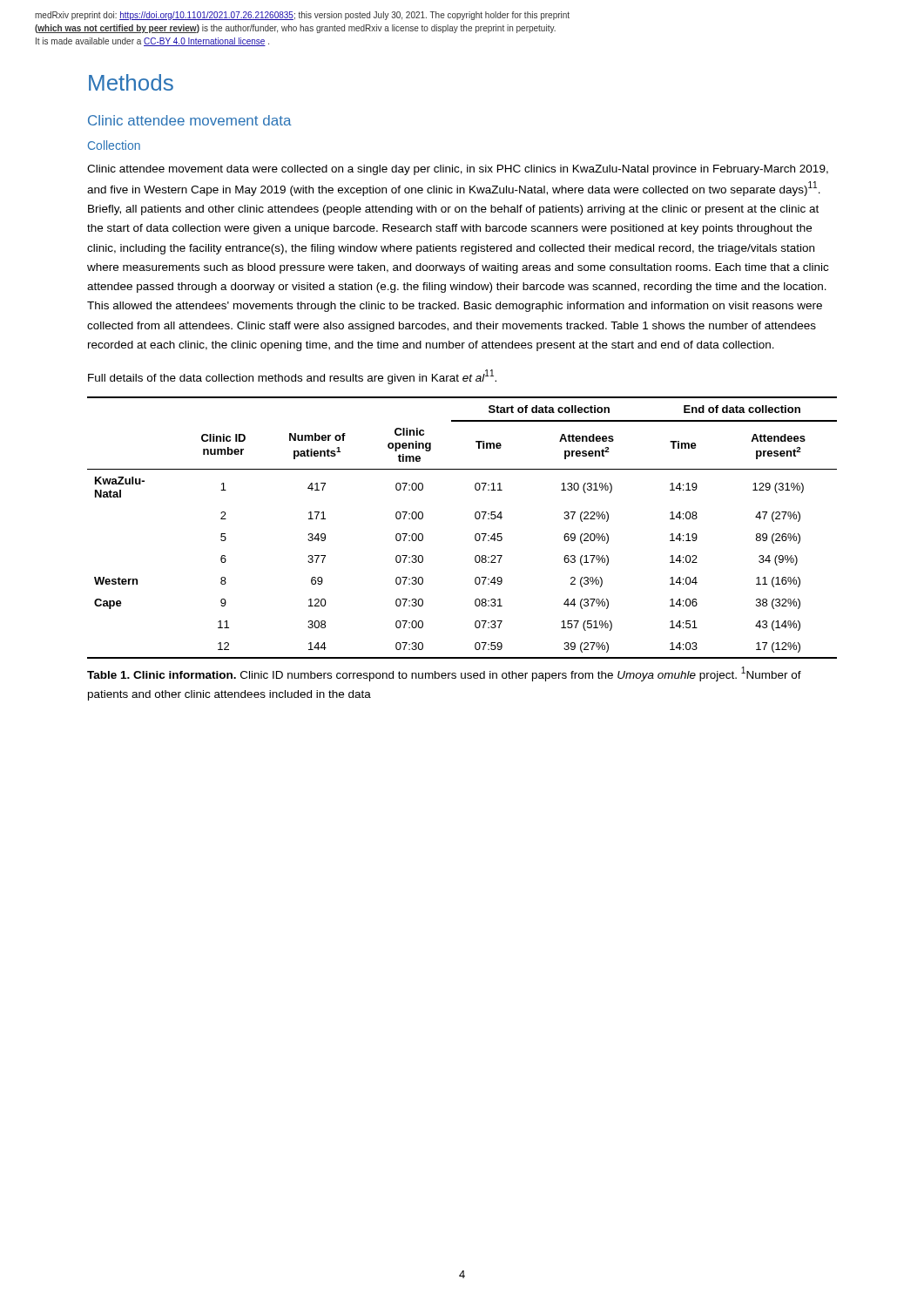Locate the table with the text "63 (17%)"

click(462, 528)
